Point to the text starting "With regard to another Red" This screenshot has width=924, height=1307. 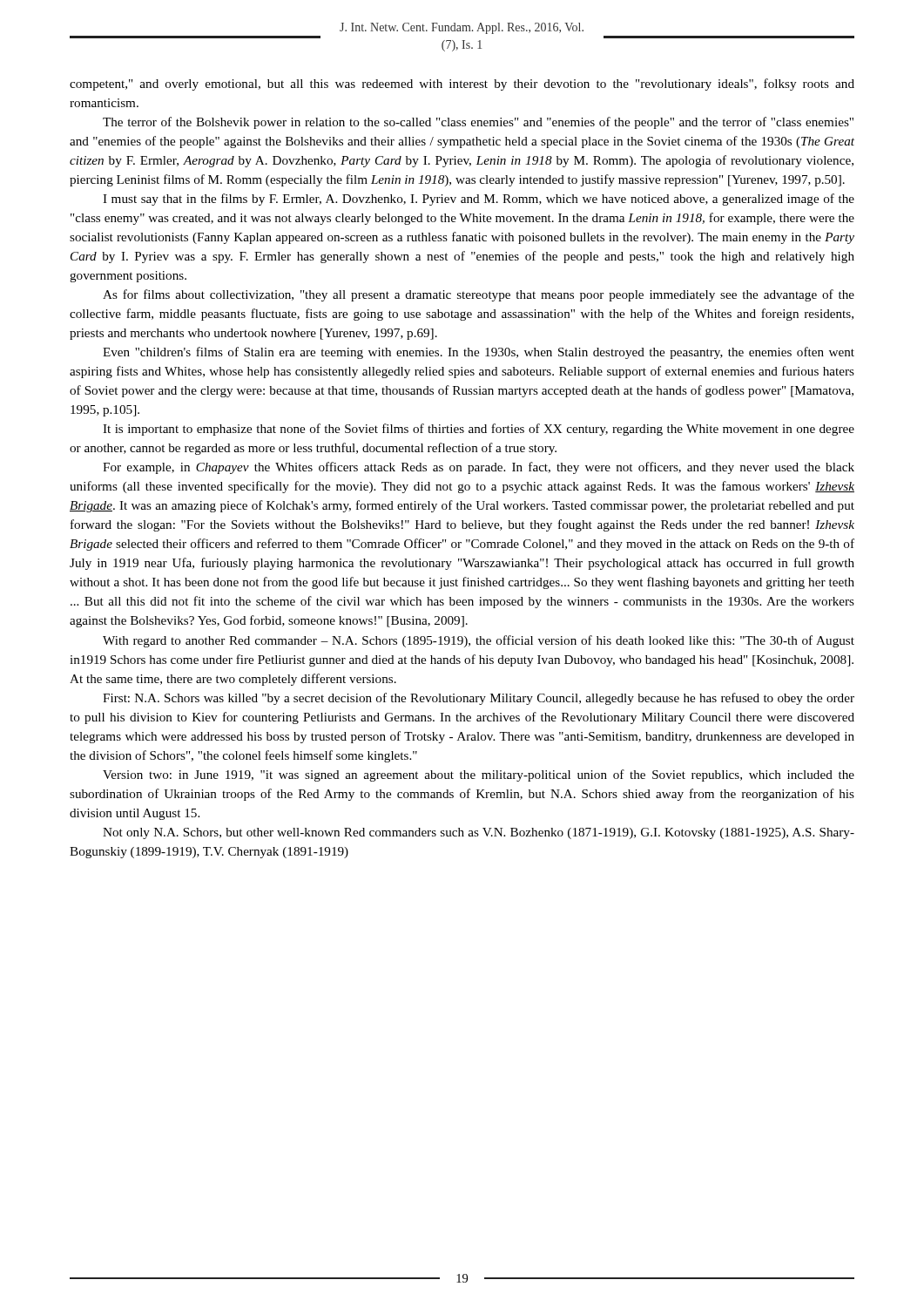pos(462,659)
